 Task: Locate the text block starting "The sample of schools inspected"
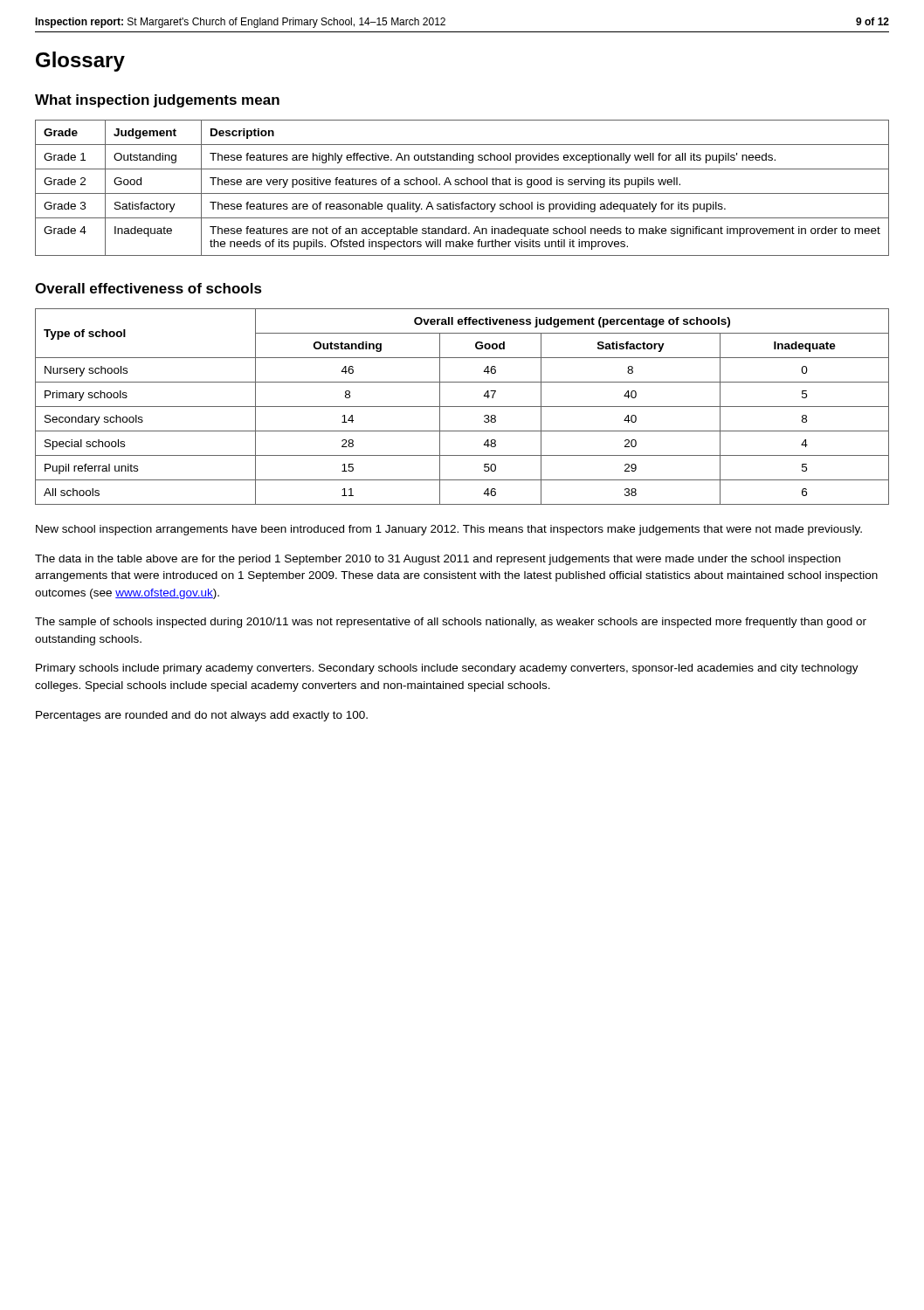point(451,630)
